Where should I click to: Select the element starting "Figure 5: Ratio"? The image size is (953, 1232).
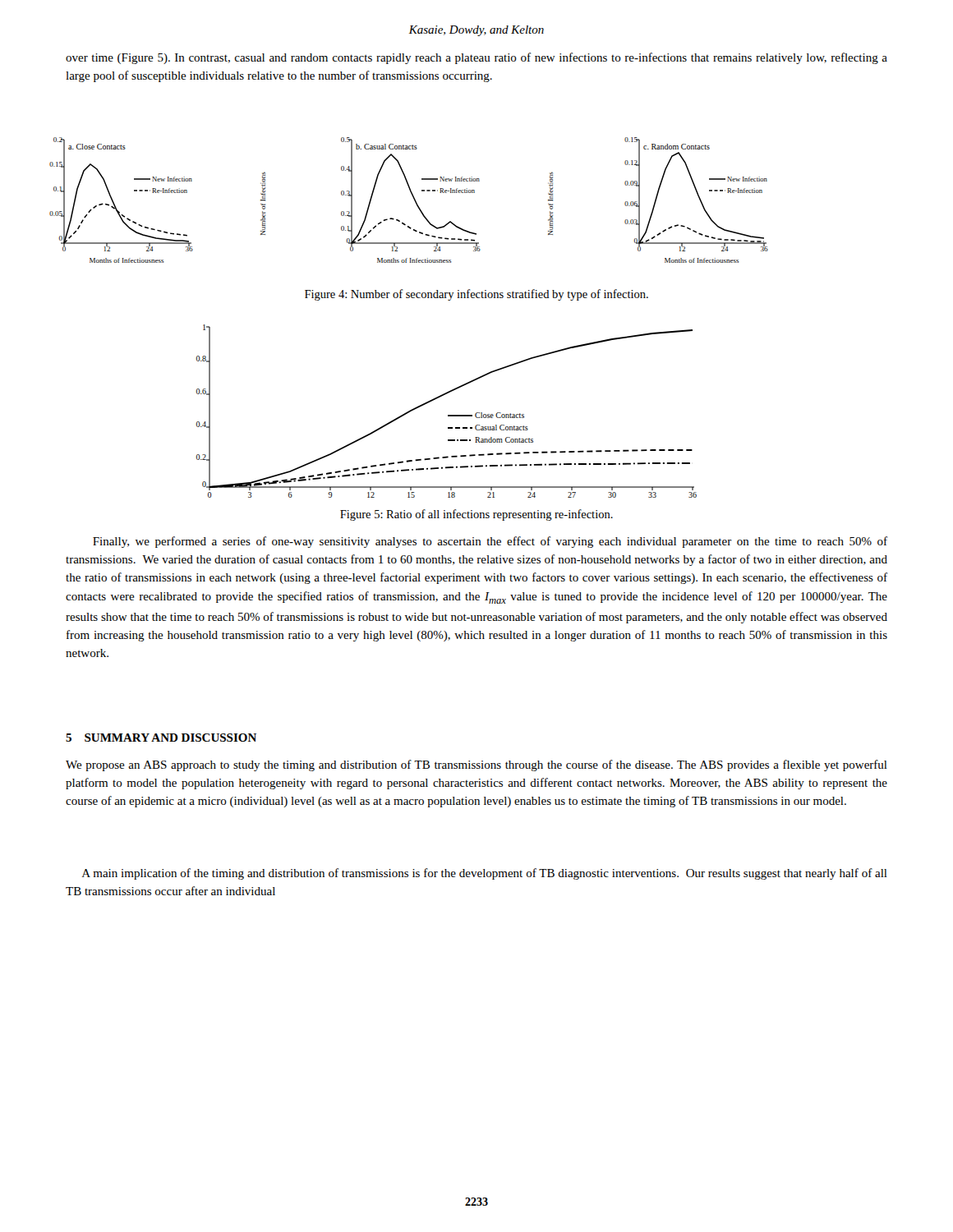[x=476, y=514]
